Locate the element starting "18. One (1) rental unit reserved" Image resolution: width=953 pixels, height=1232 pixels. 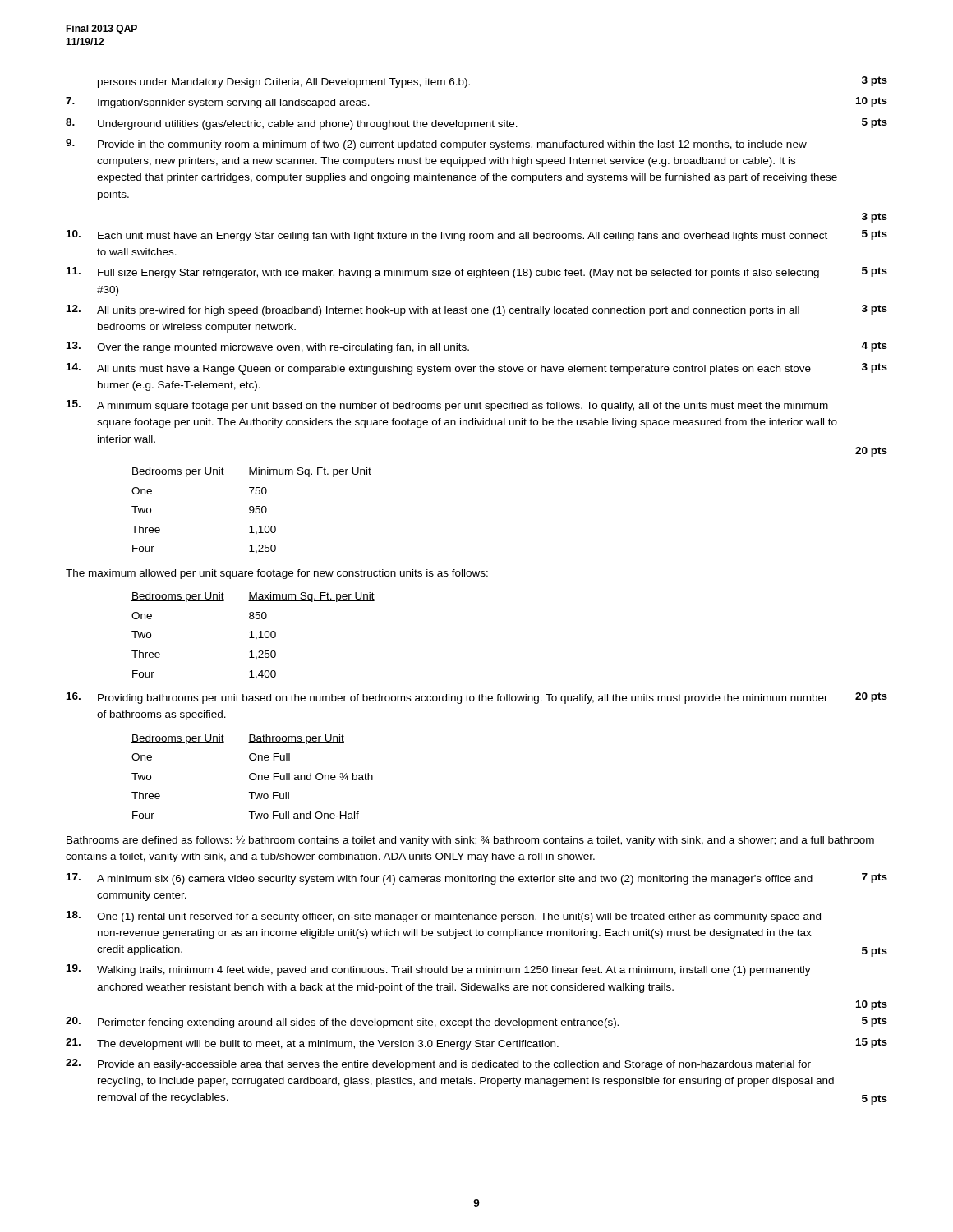click(x=476, y=933)
